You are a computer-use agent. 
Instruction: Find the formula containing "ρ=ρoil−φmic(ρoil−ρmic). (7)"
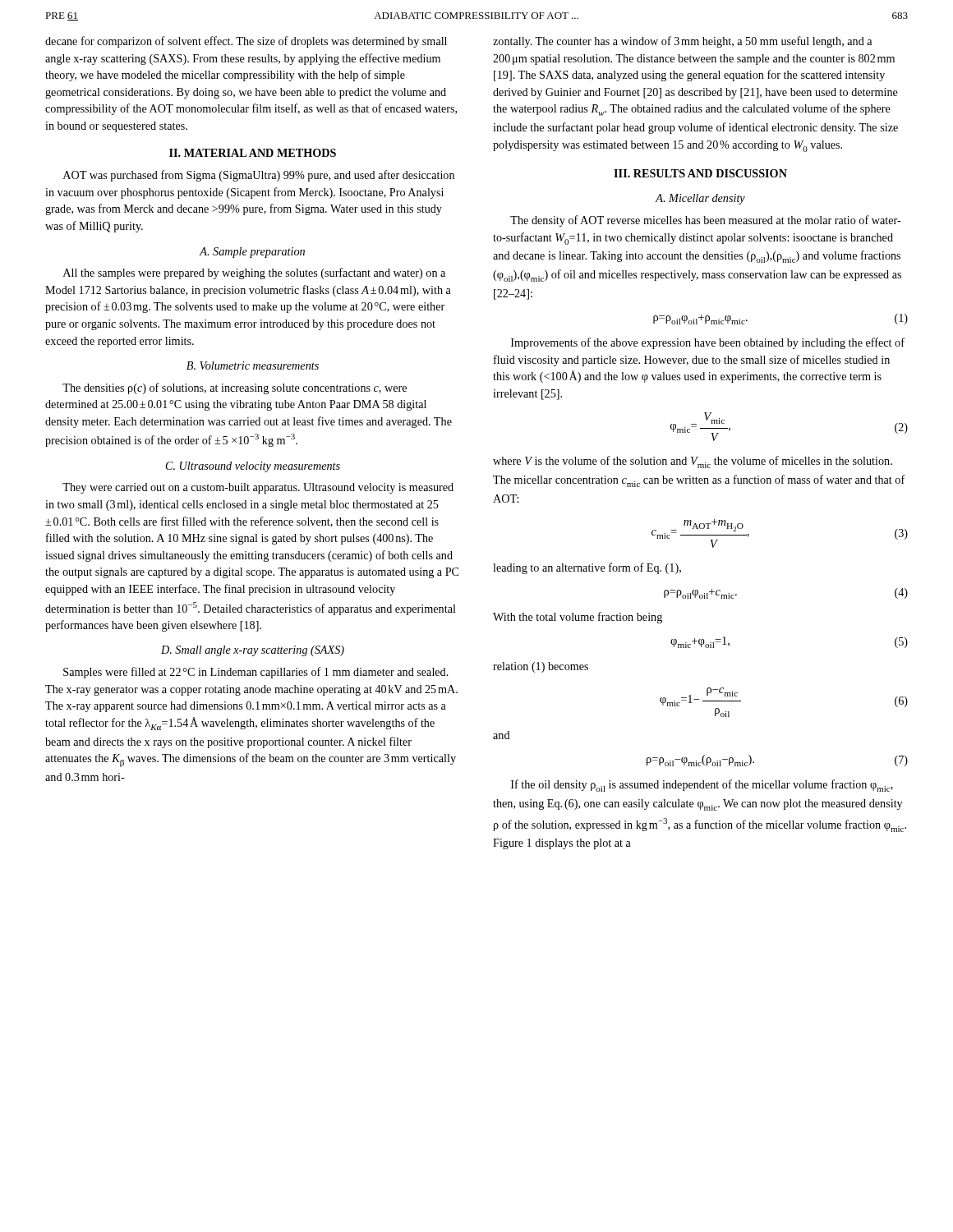click(x=696, y=761)
